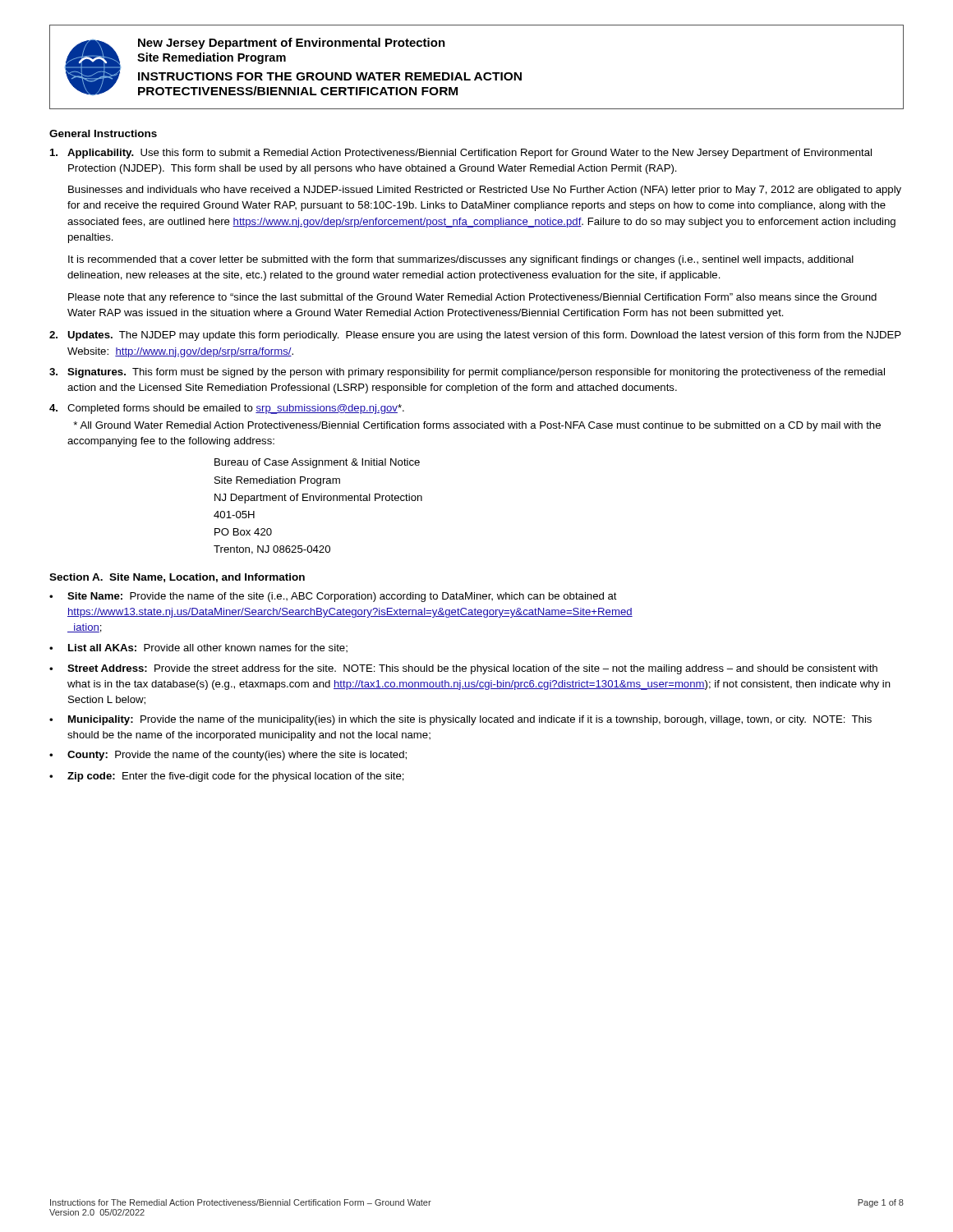Find the text block with the text "Please note that any reference to “since the"
This screenshot has width=953, height=1232.
472,305
